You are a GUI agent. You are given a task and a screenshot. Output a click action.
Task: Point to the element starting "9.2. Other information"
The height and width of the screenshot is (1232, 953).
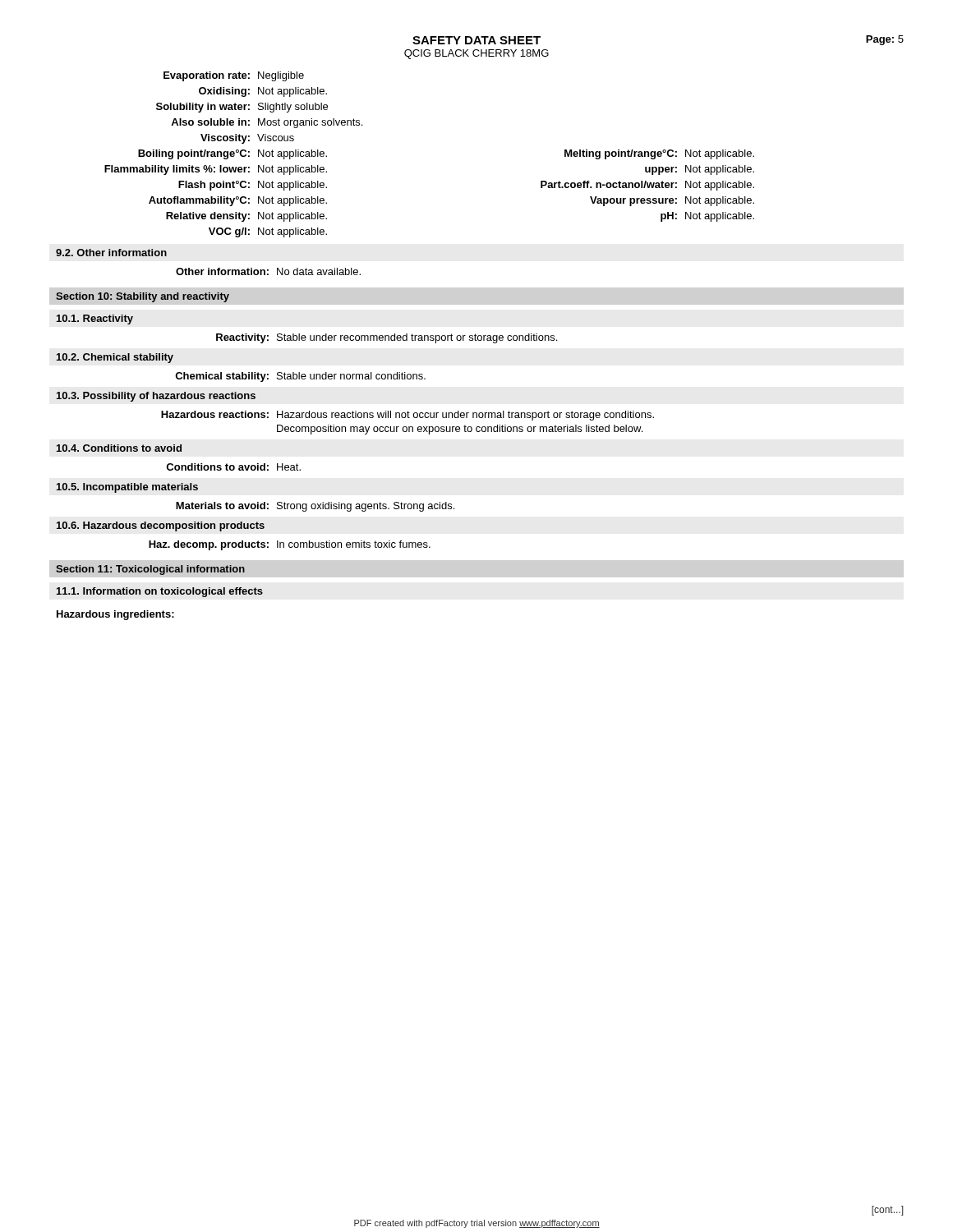point(111,253)
